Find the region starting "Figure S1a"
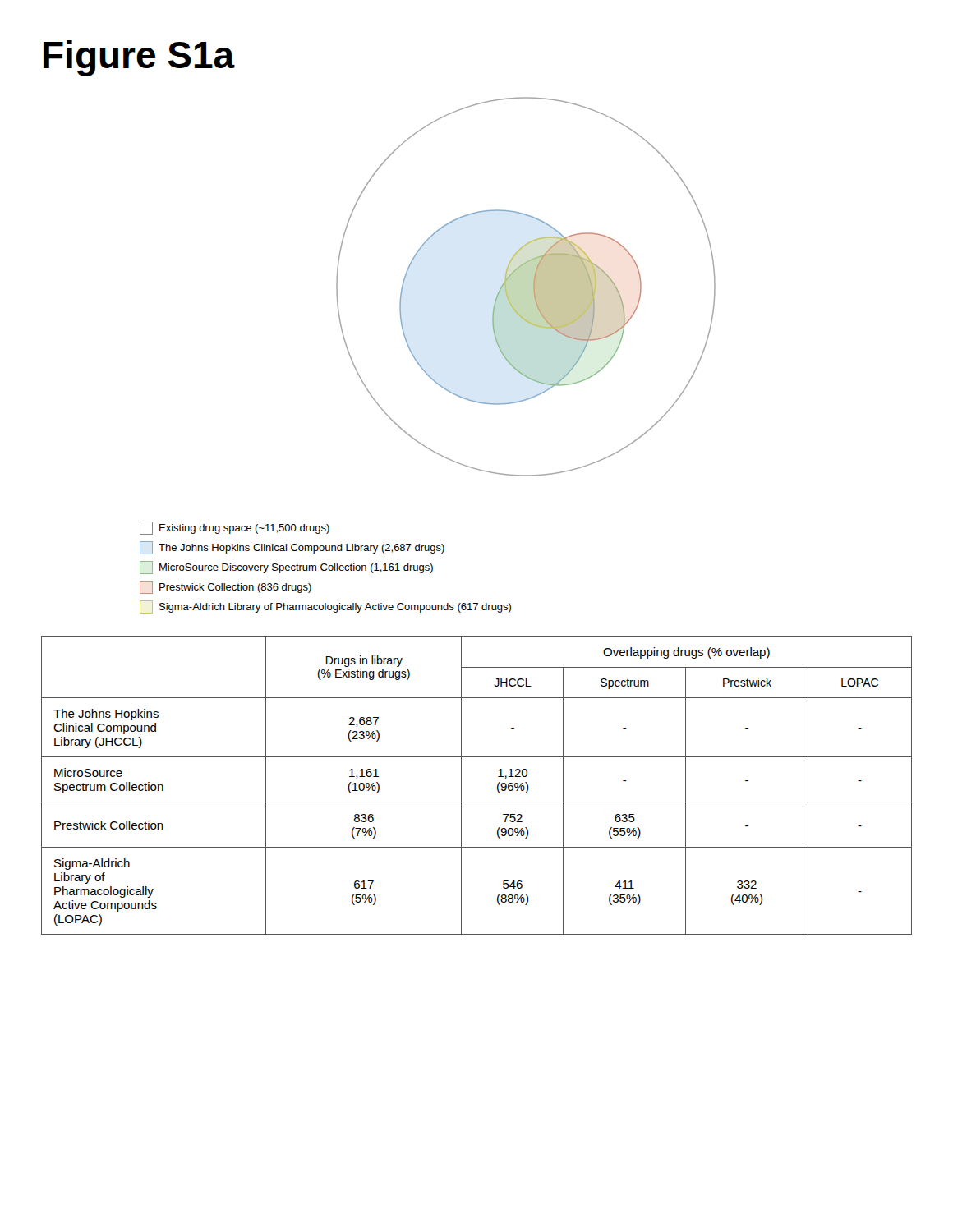 (138, 55)
